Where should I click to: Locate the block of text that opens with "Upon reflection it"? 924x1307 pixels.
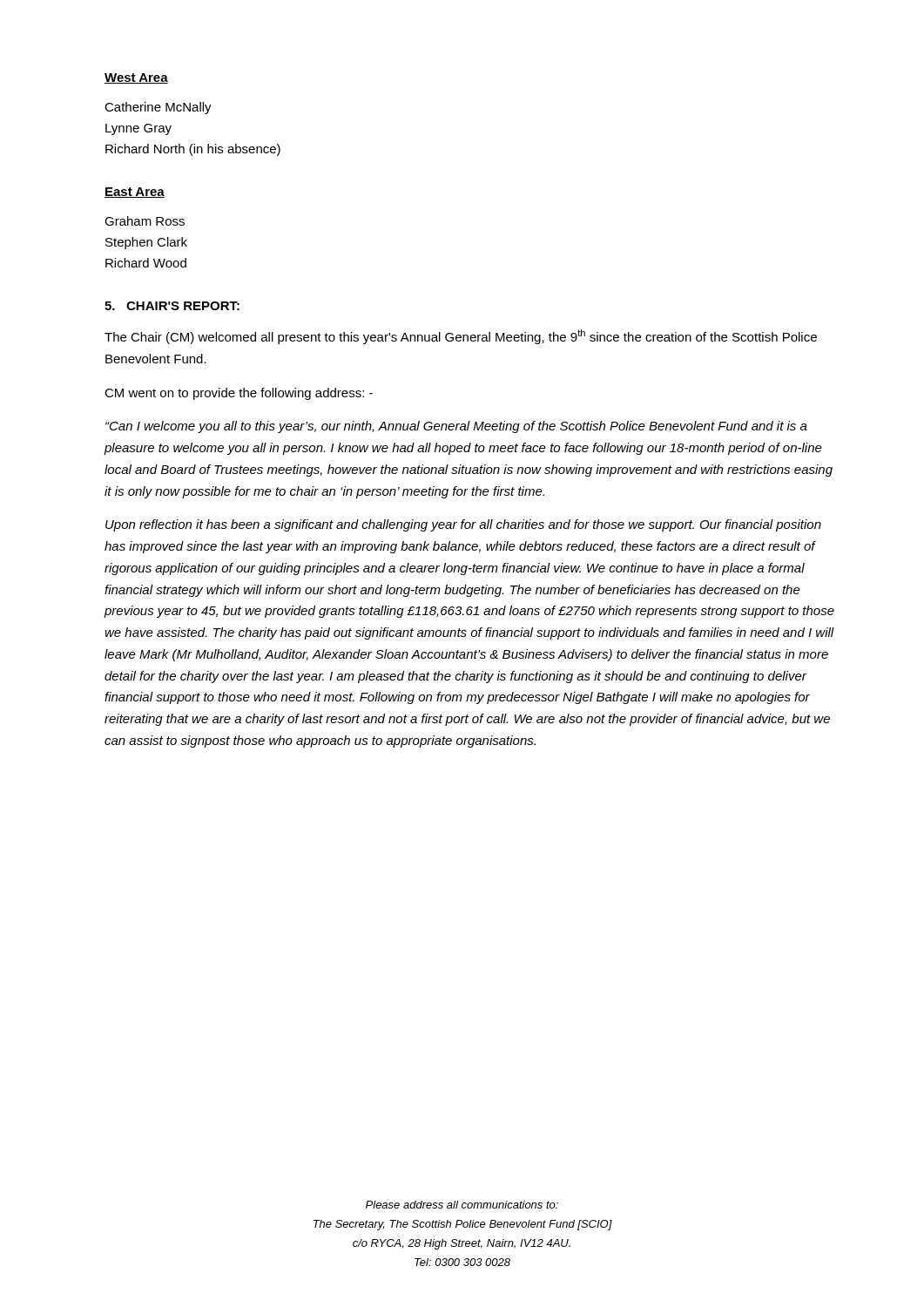click(x=469, y=632)
